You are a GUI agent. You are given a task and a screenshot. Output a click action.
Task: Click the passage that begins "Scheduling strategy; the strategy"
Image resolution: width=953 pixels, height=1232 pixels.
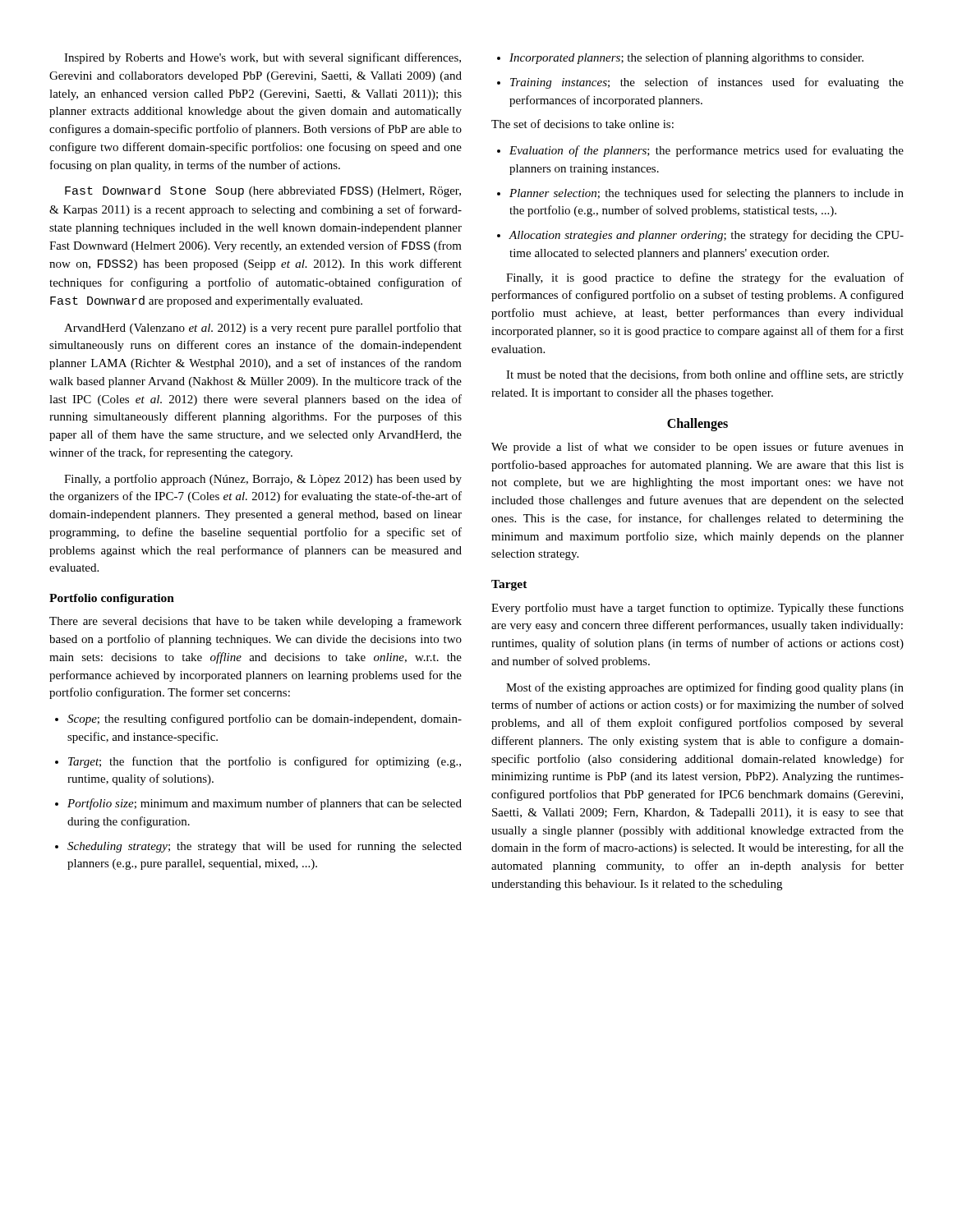(x=255, y=855)
